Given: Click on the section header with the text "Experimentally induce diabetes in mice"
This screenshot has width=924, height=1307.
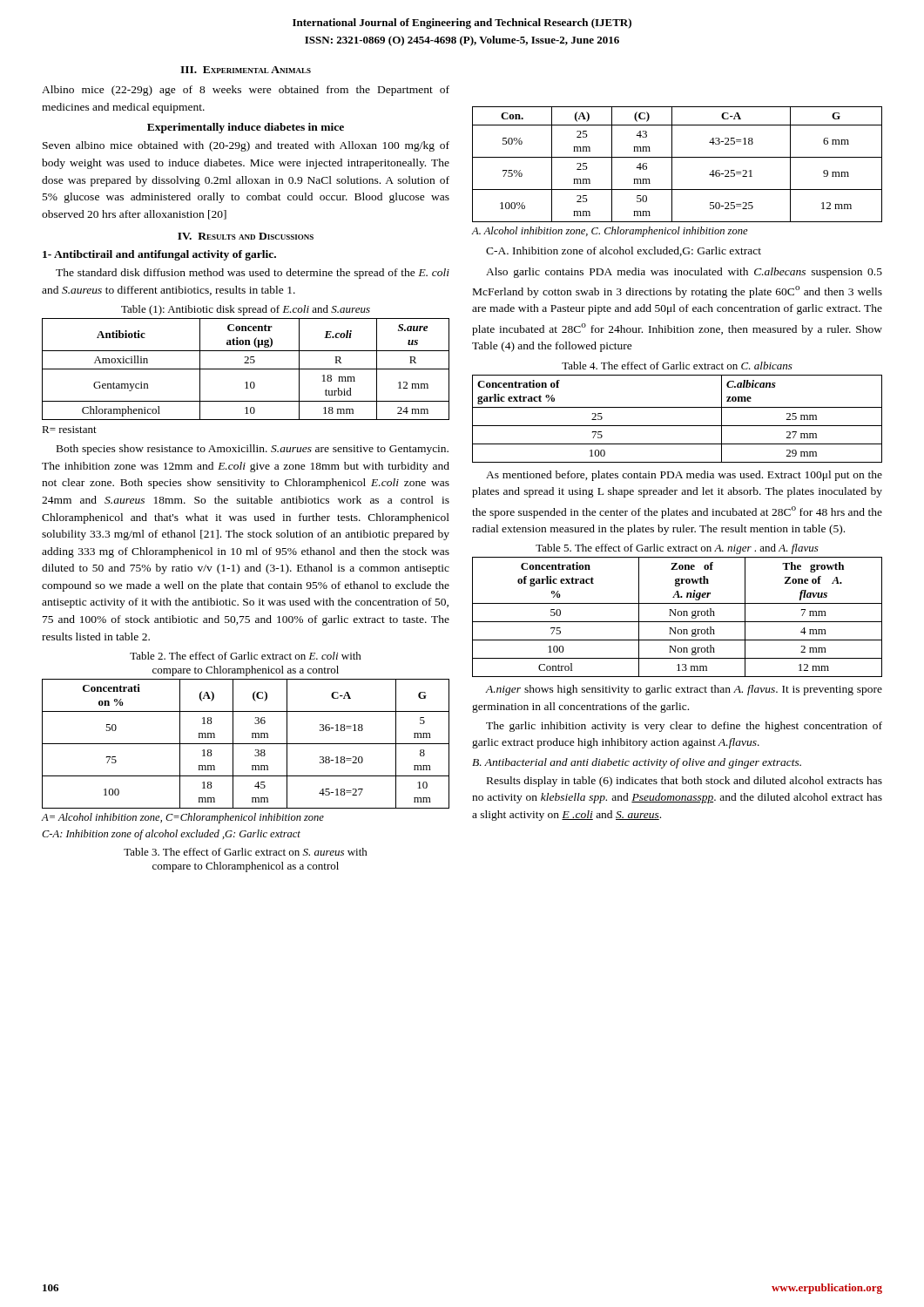Looking at the screenshot, I should tap(246, 127).
